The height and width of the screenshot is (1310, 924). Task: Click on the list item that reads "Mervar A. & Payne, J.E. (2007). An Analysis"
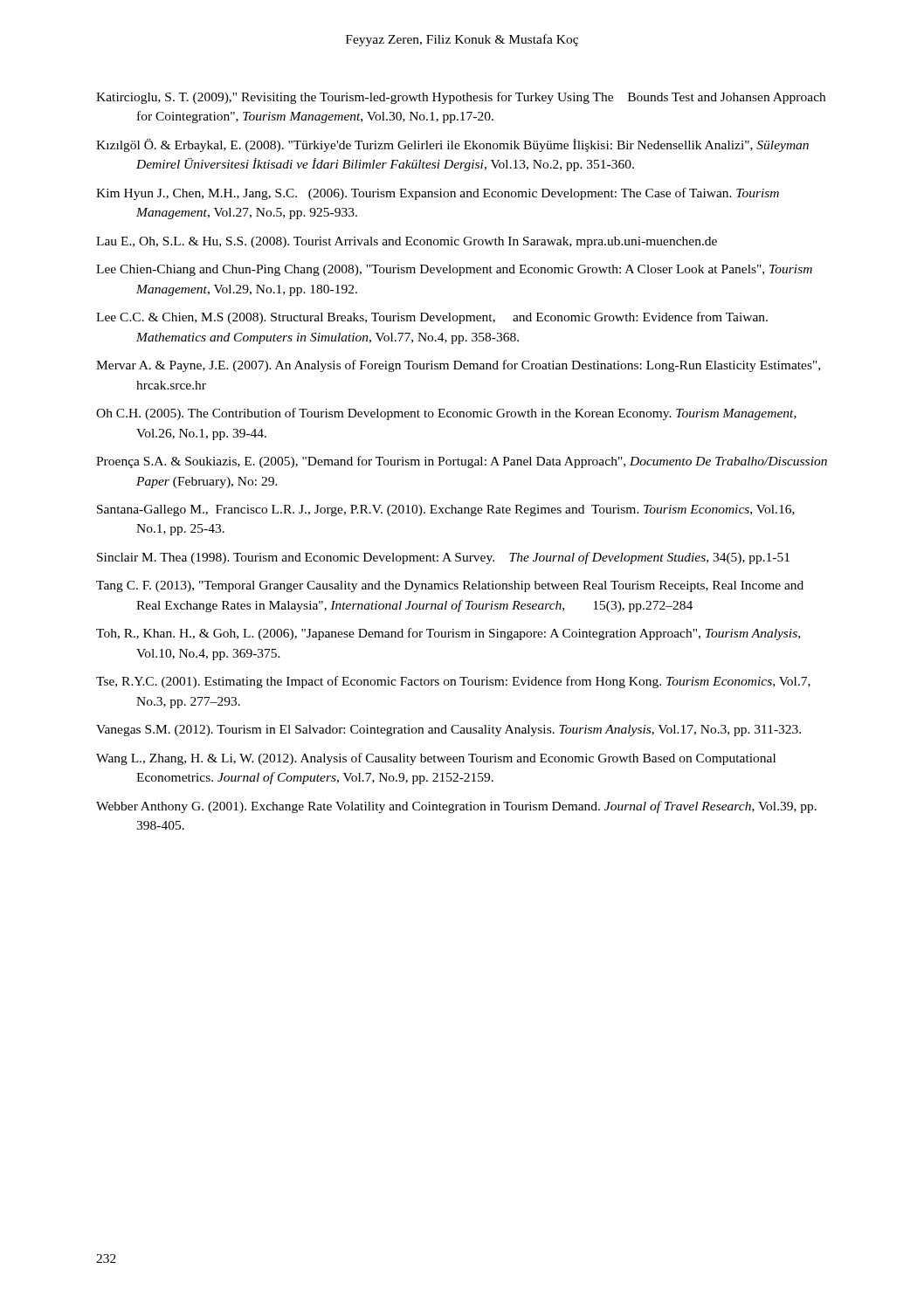point(459,375)
